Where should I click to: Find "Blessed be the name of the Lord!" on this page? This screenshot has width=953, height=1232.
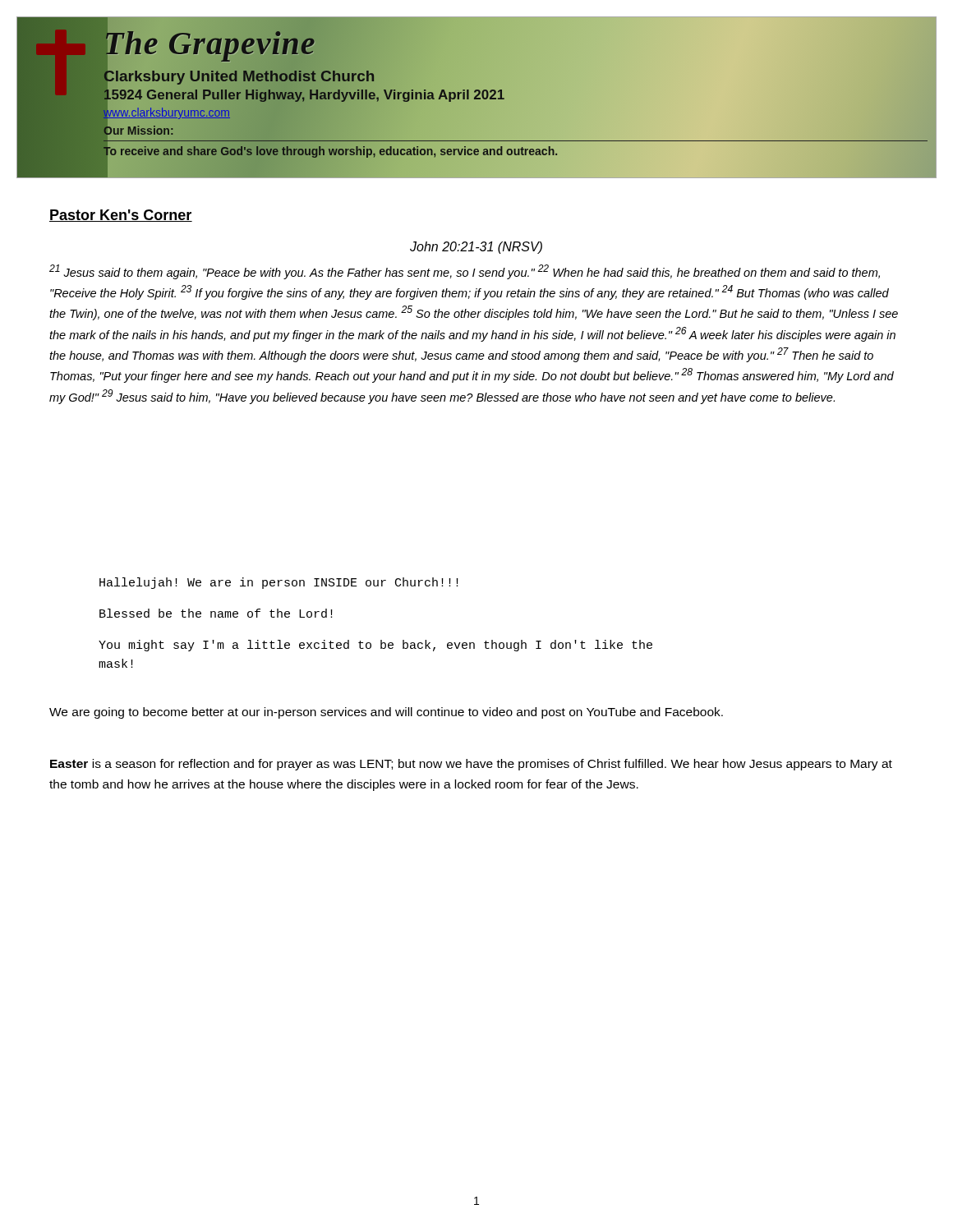[217, 615]
